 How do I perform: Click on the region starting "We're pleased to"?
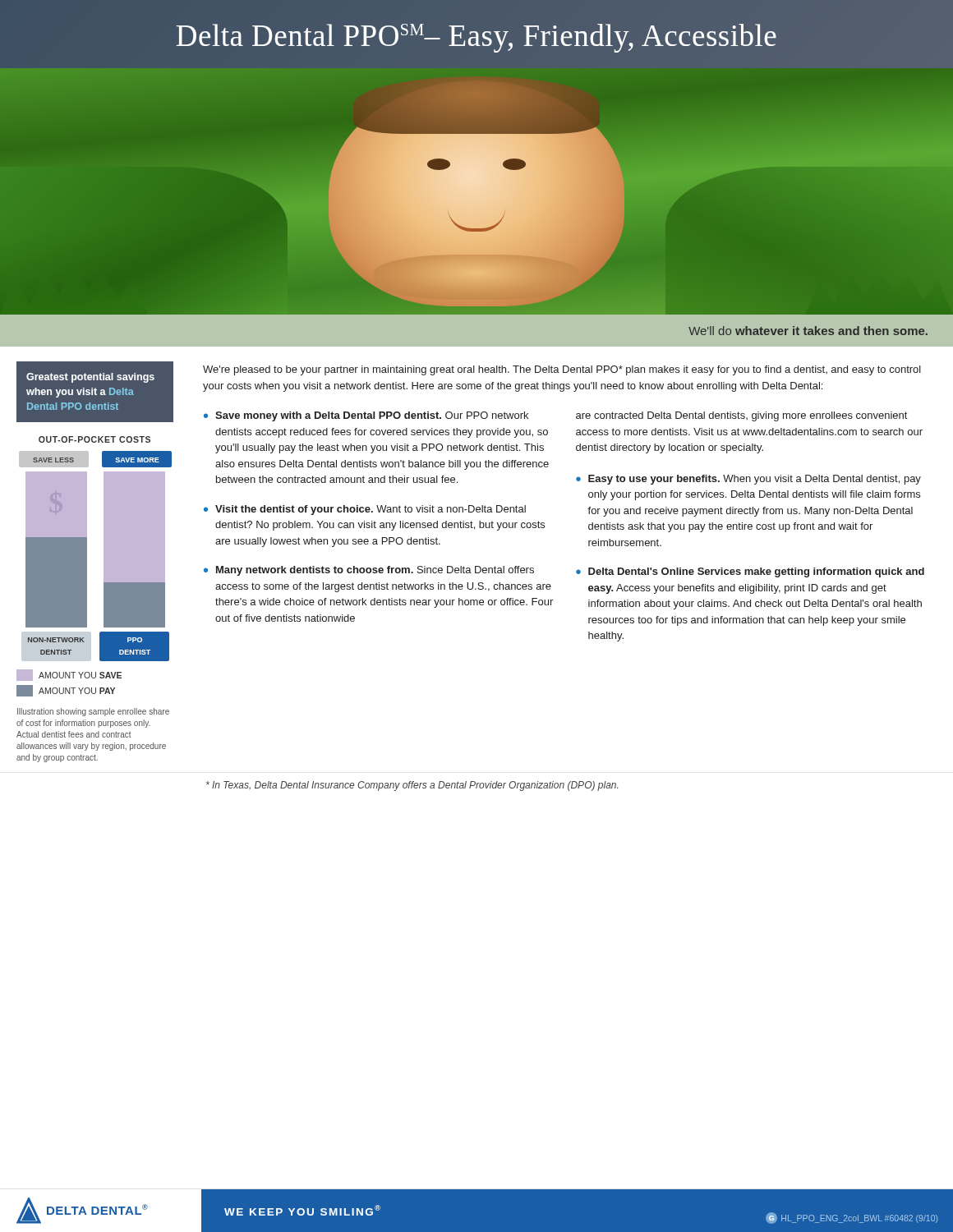pyautogui.click(x=562, y=377)
